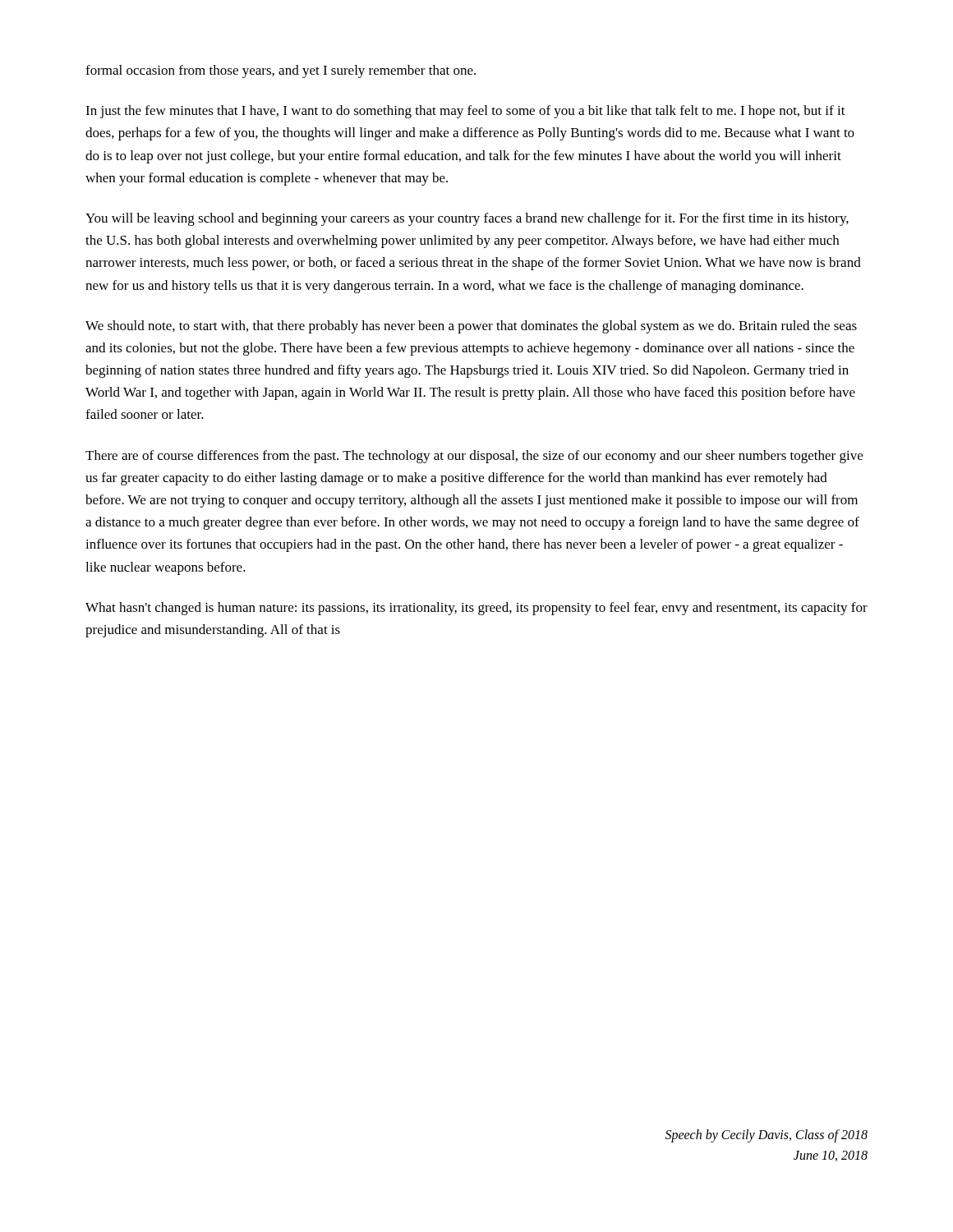Locate the text block with the text "We should note, to start with, that"
This screenshot has width=953, height=1232.
pos(471,370)
